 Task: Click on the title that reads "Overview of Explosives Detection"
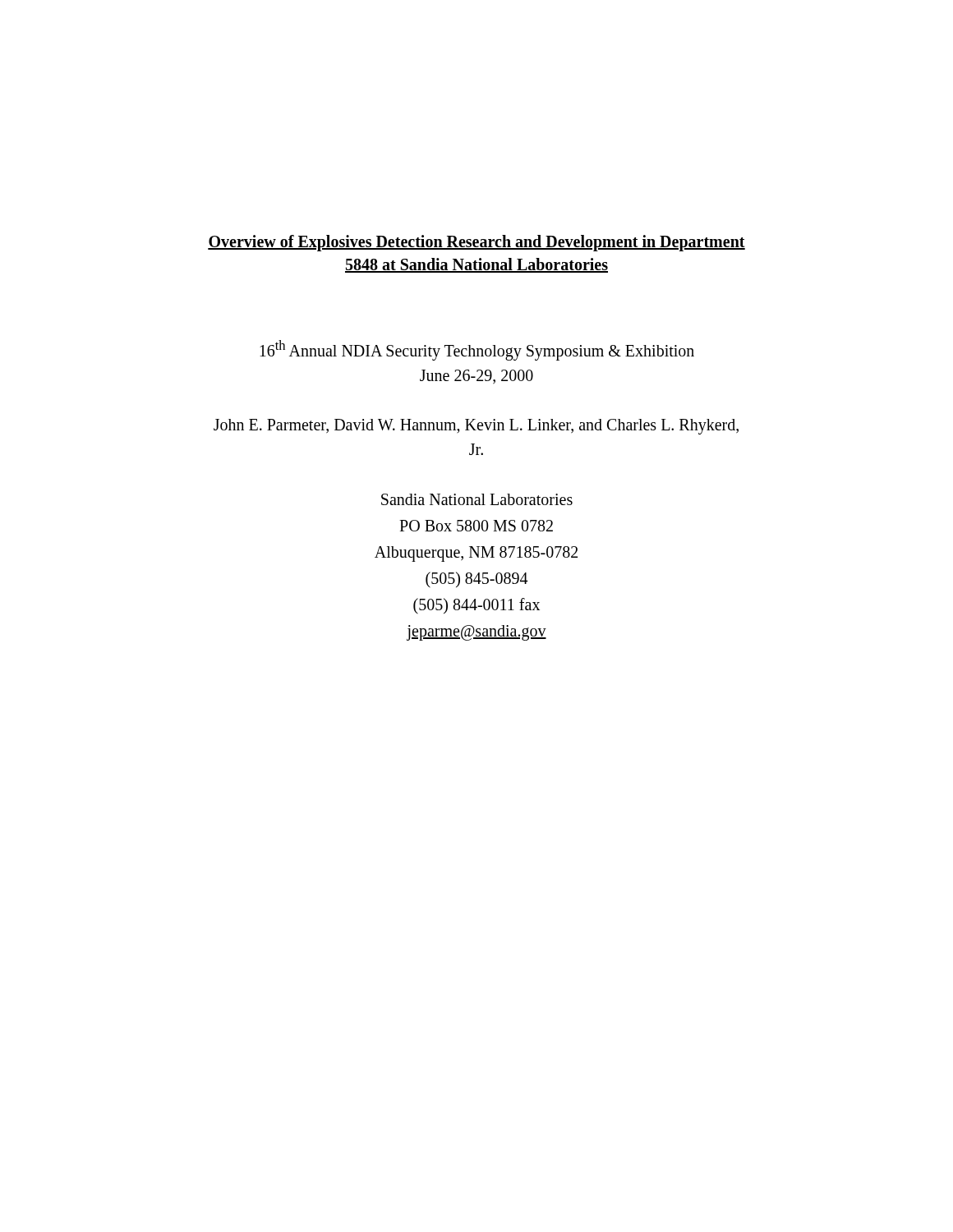(x=476, y=253)
